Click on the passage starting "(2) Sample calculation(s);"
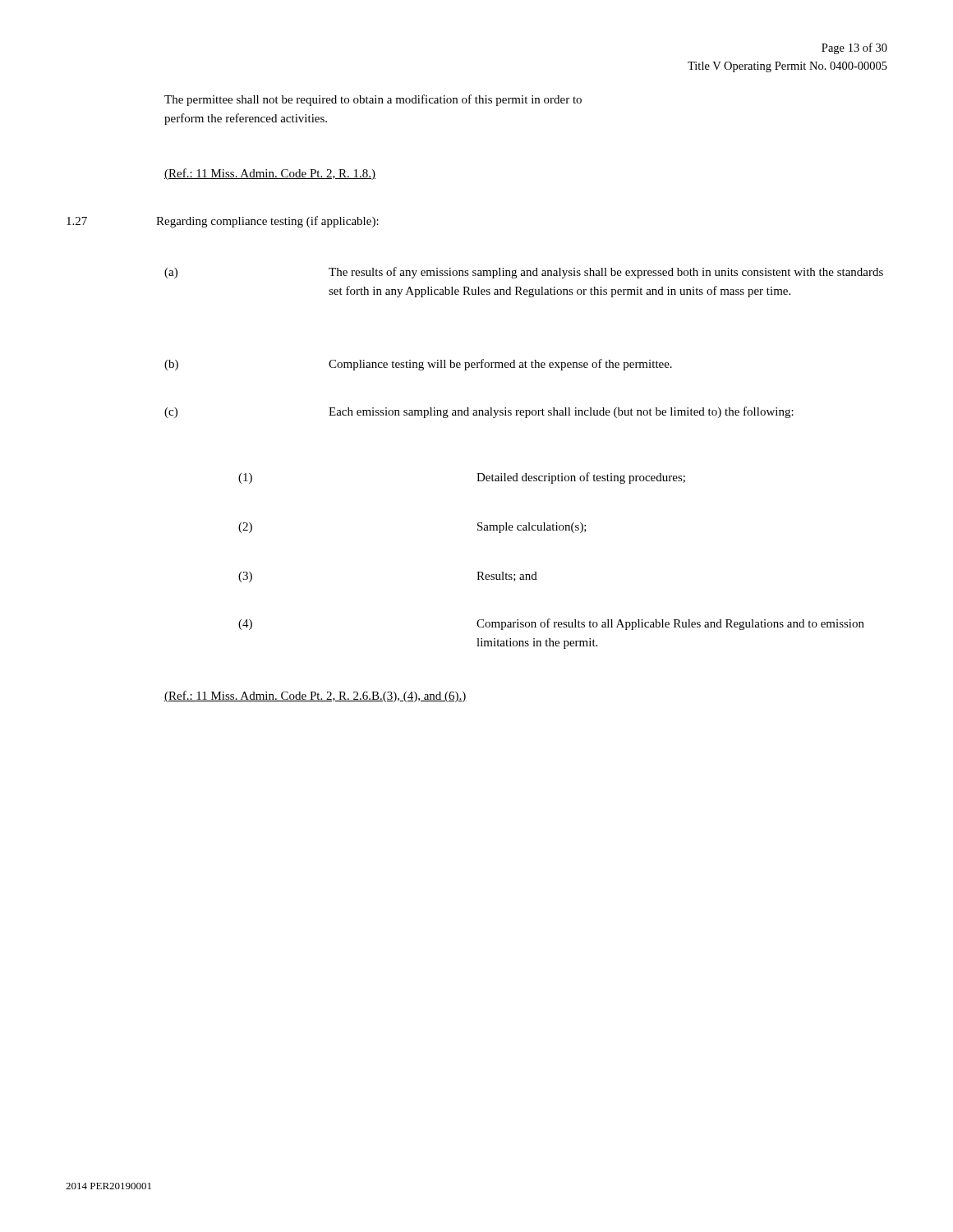Screen dimensions: 1232x953 point(476,527)
